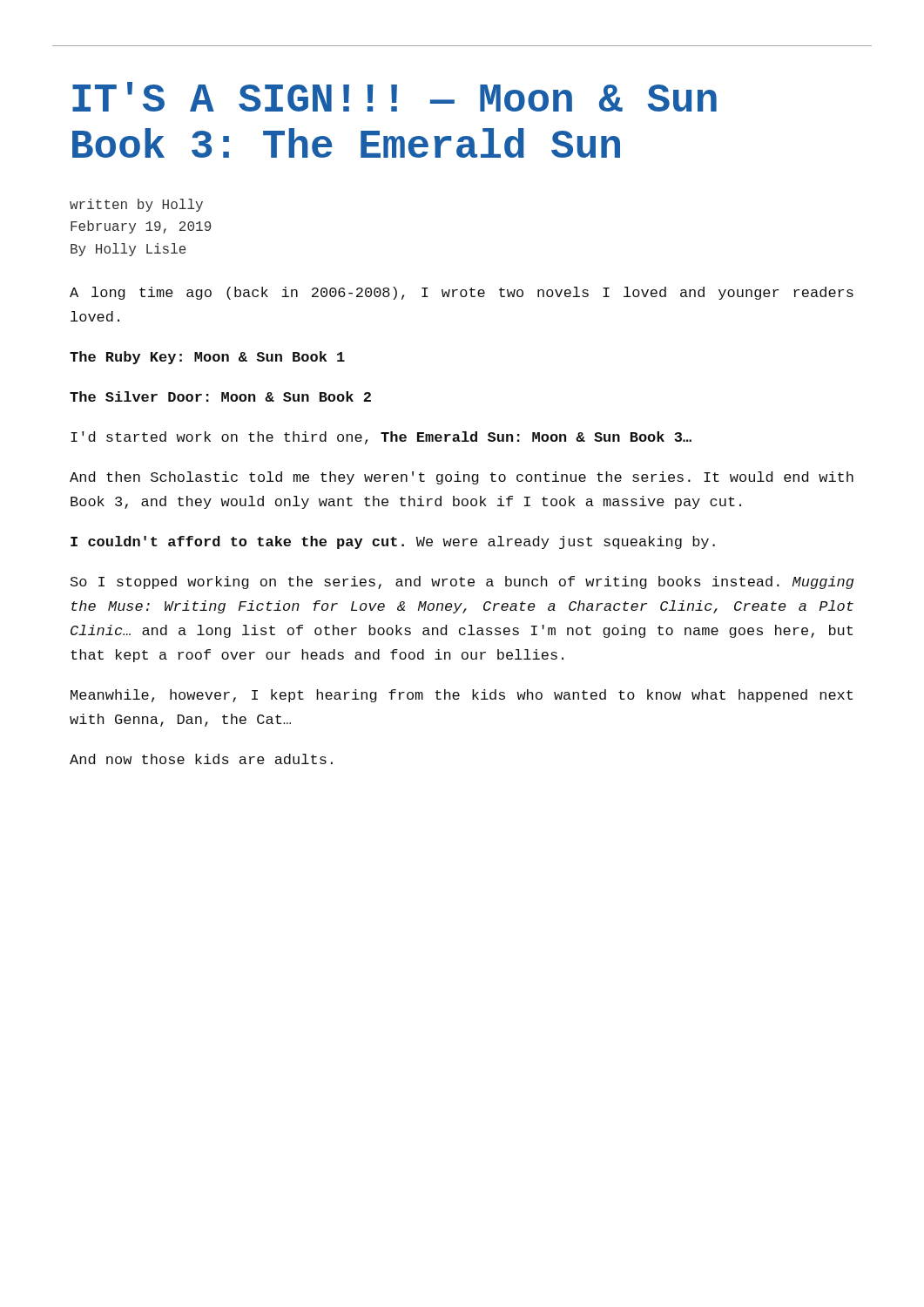Viewport: 924px width, 1307px height.
Task: Find the text block that says "I couldn't afford to take the"
Action: (x=394, y=542)
